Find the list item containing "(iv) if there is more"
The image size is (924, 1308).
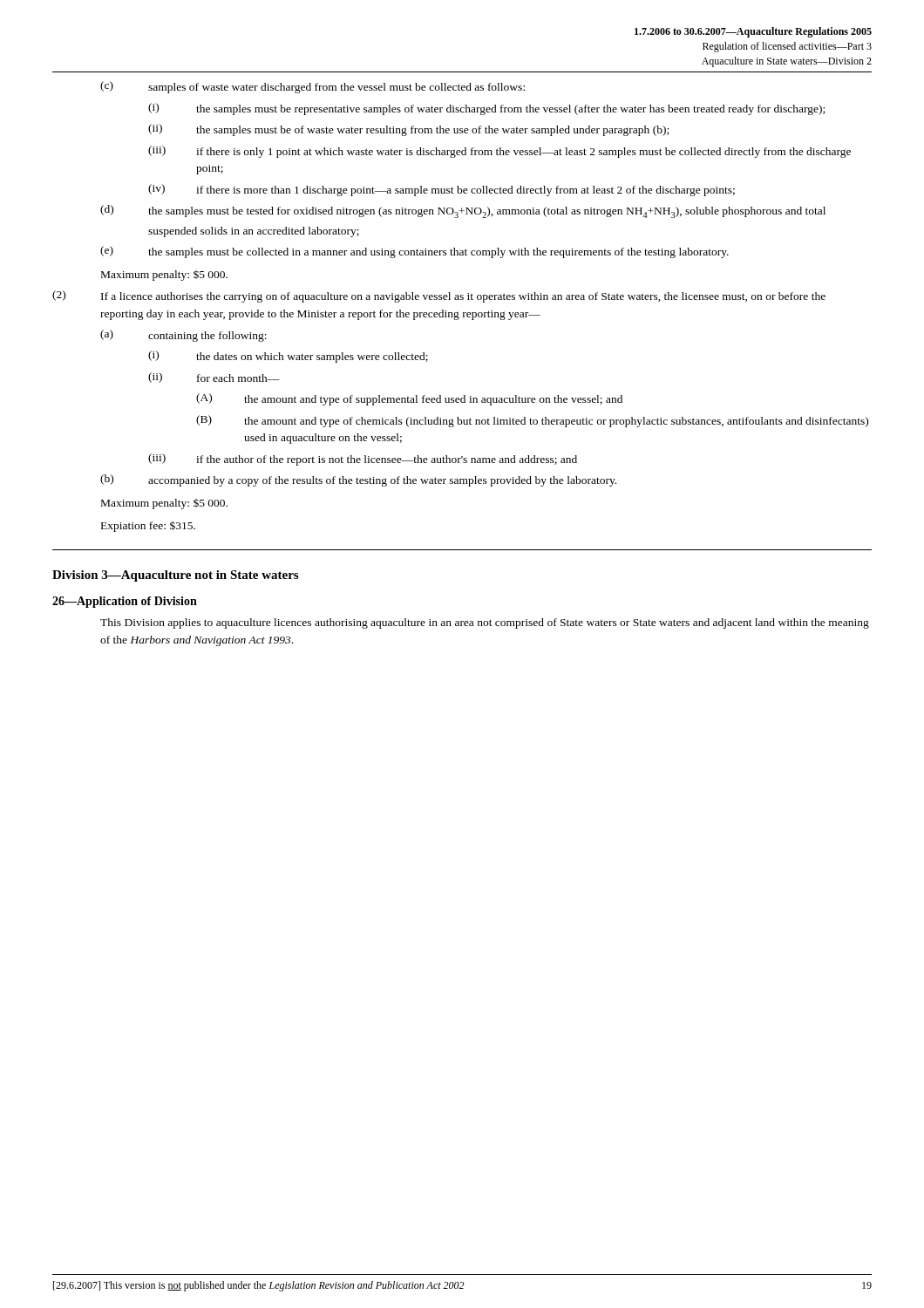510,190
